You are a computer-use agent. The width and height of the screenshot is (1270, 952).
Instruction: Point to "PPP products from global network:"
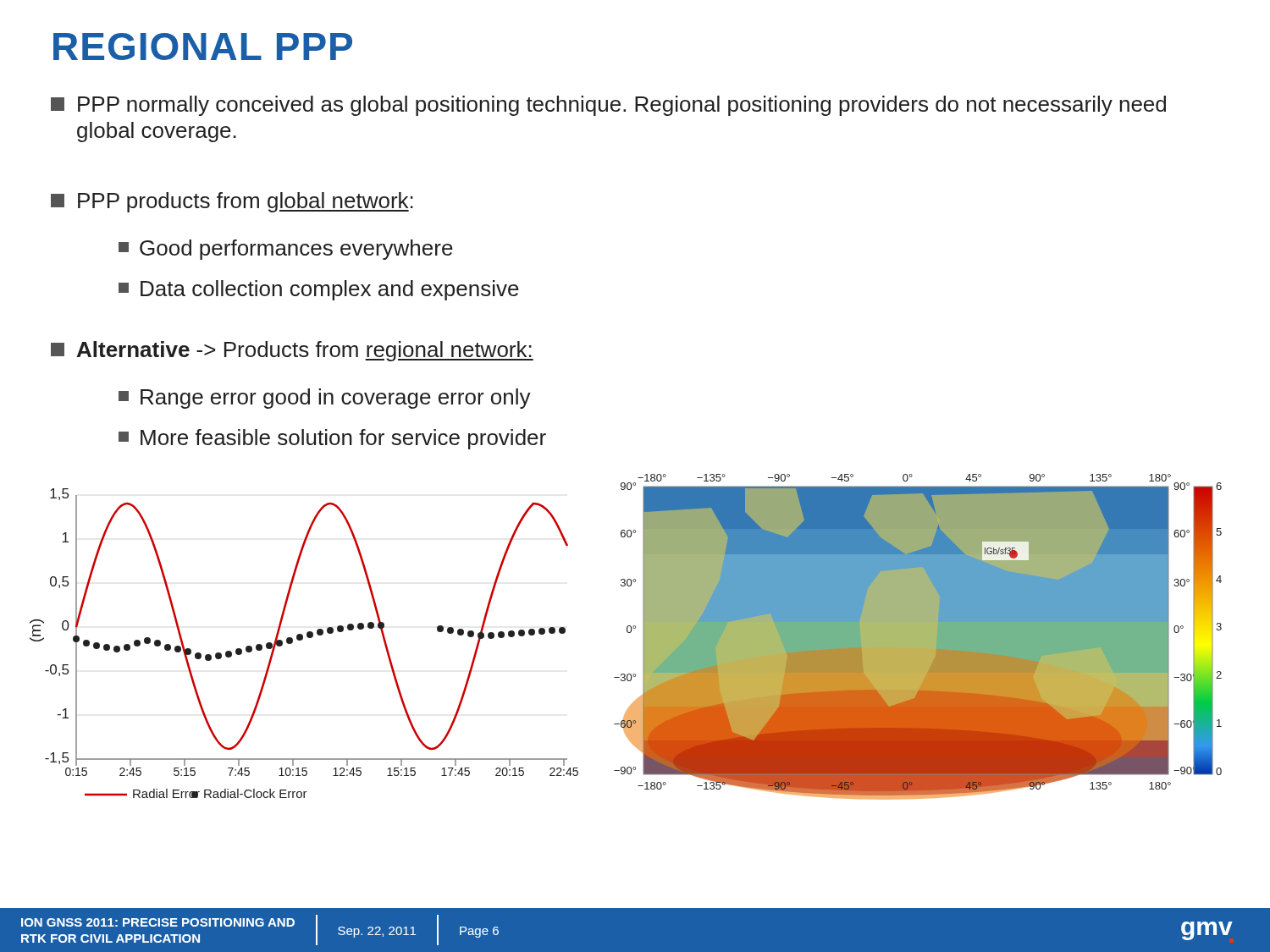(232, 202)
